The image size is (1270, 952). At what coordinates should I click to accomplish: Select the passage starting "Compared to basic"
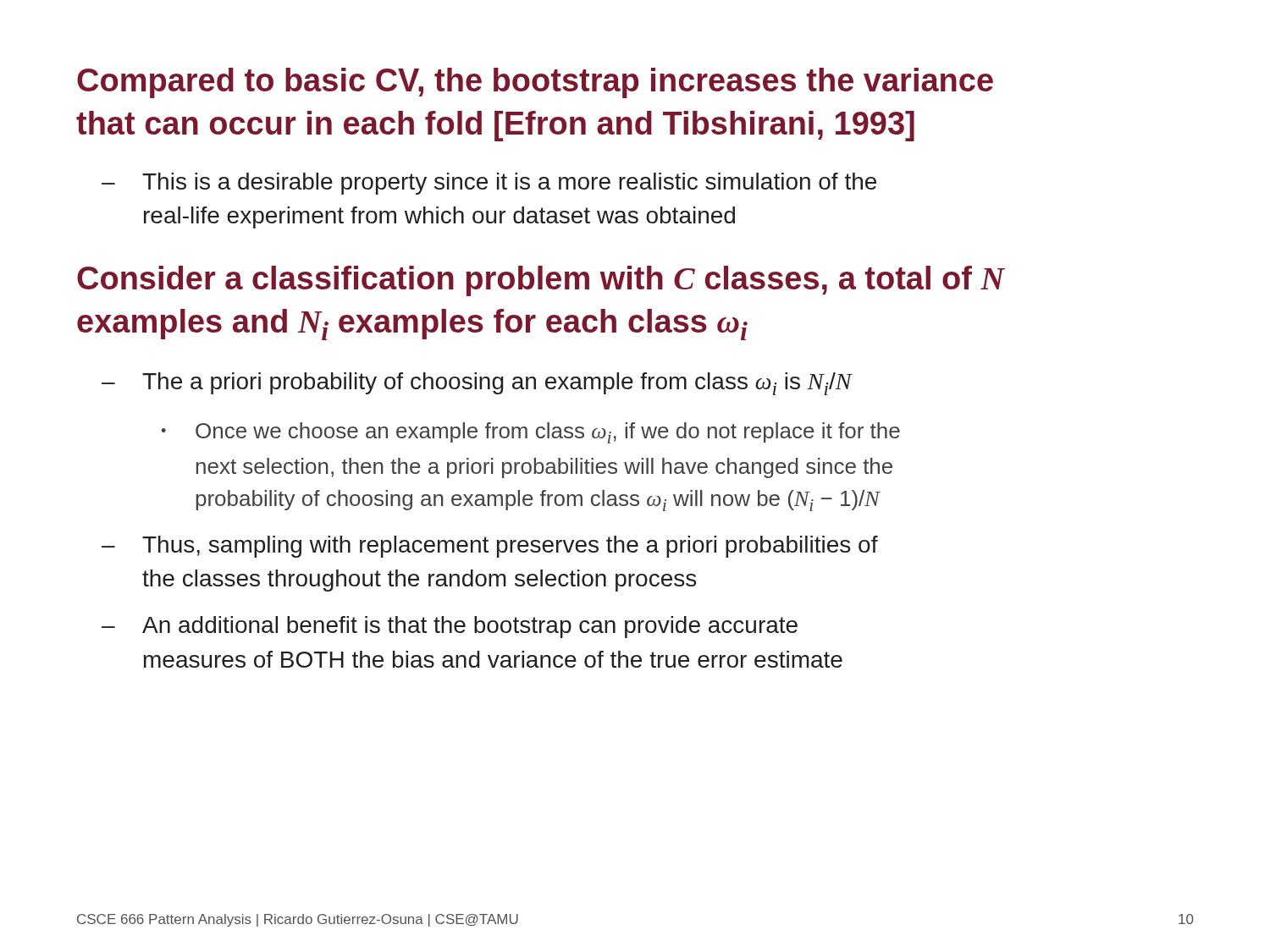(x=535, y=102)
